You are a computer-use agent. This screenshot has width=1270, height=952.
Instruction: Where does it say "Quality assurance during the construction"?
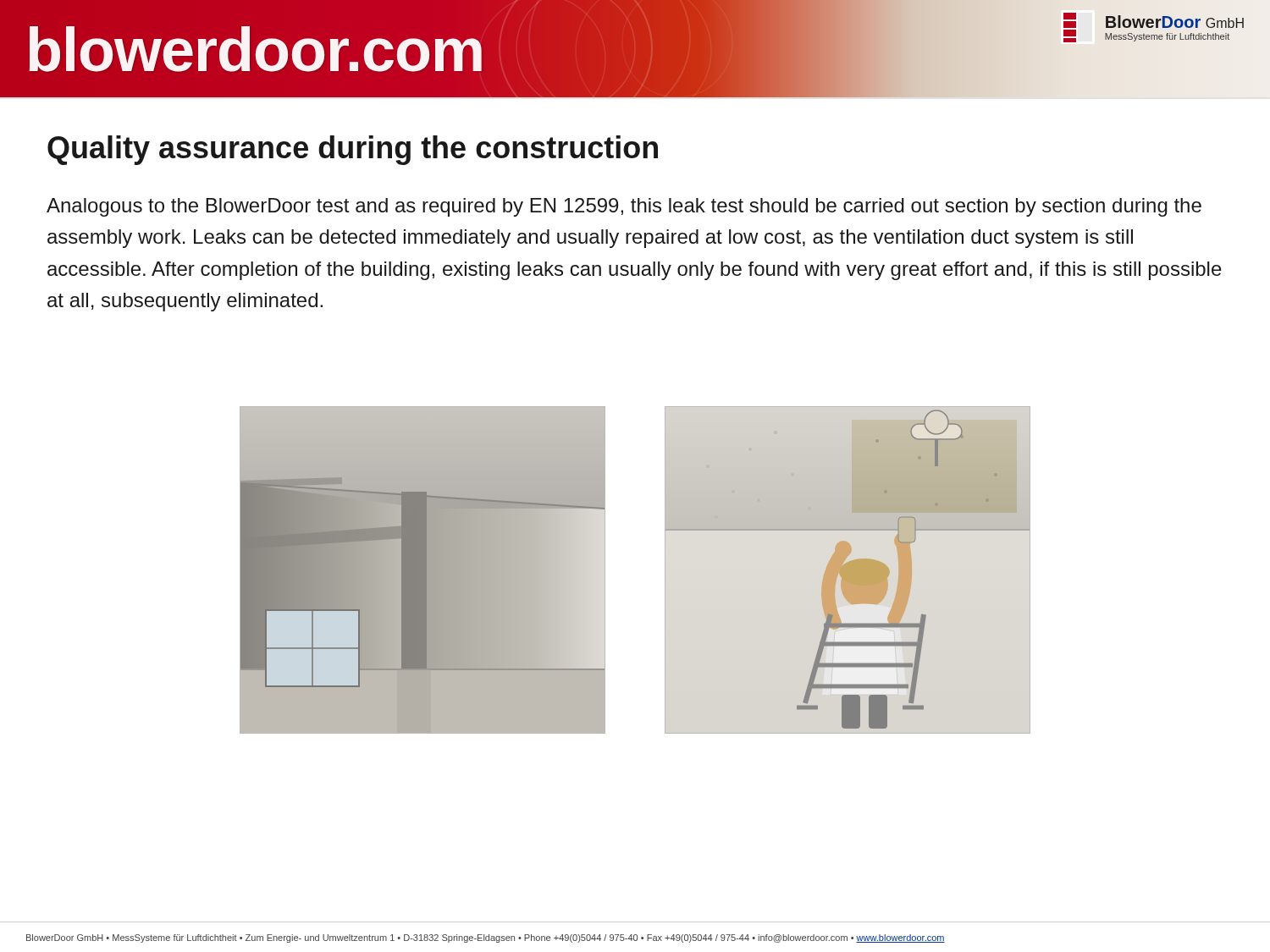(635, 148)
